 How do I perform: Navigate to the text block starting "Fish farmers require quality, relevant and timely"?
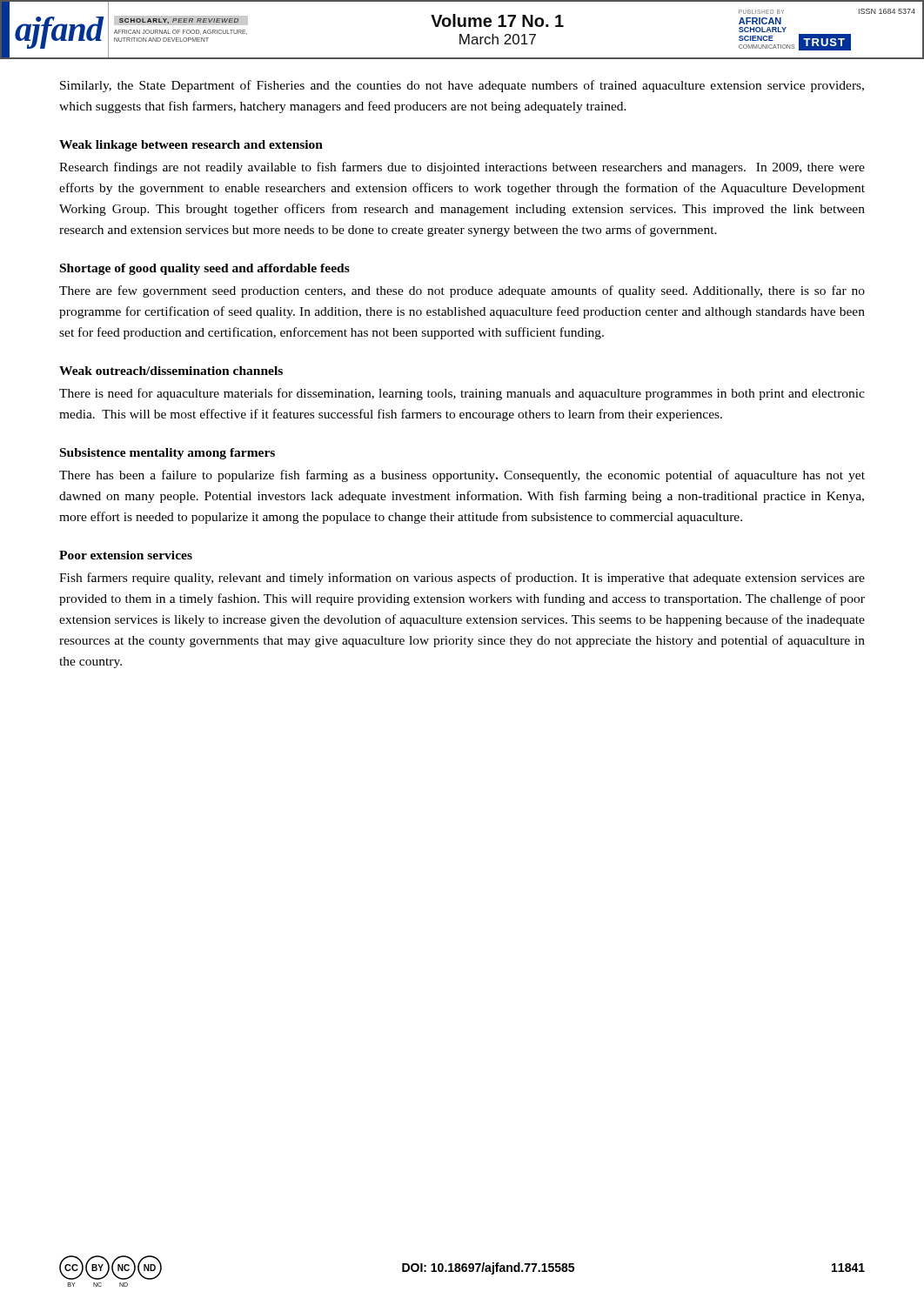(x=462, y=619)
